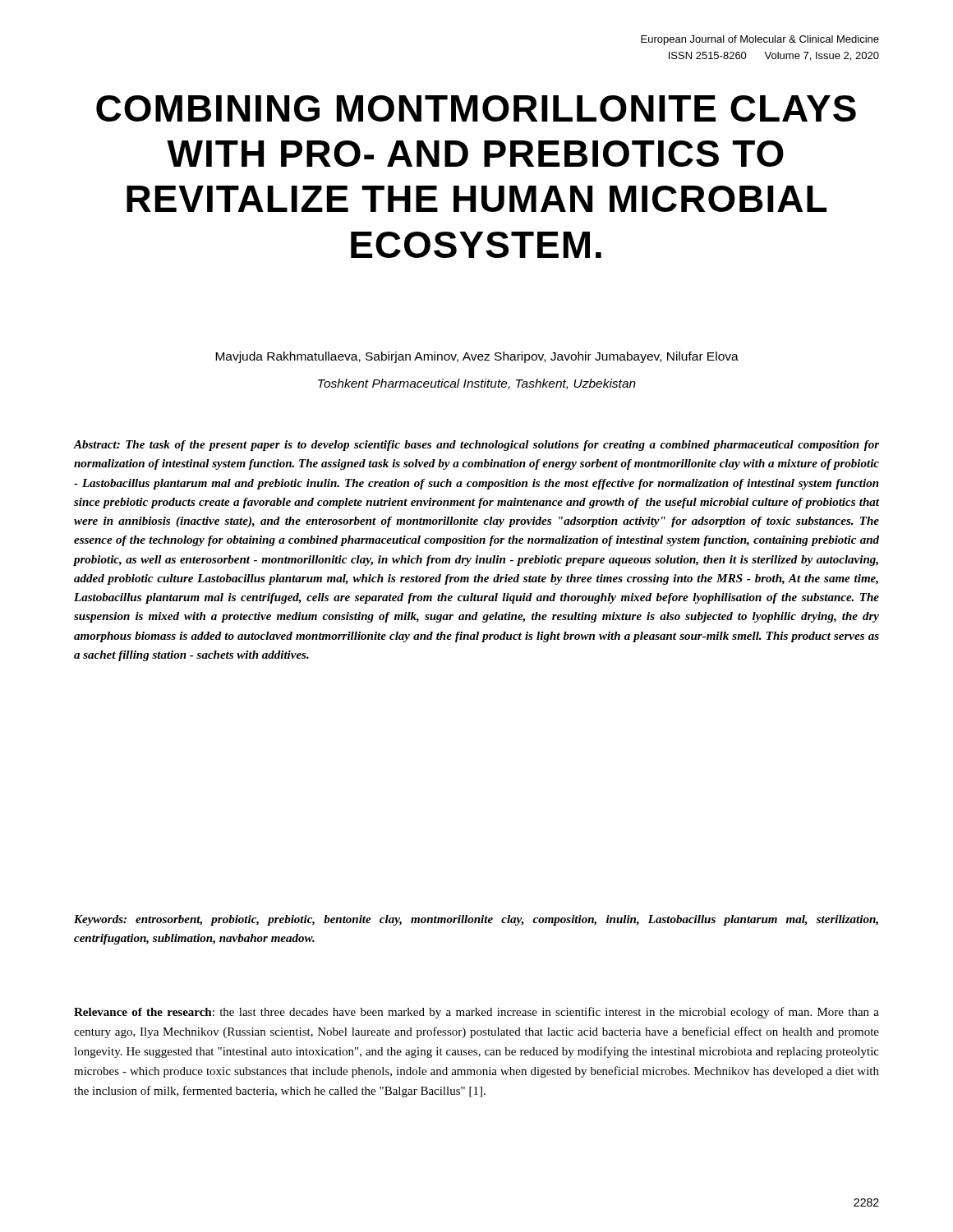This screenshot has width=953, height=1232.
Task: Click the passage that begins "Abstract: The task of"
Action: (x=476, y=549)
